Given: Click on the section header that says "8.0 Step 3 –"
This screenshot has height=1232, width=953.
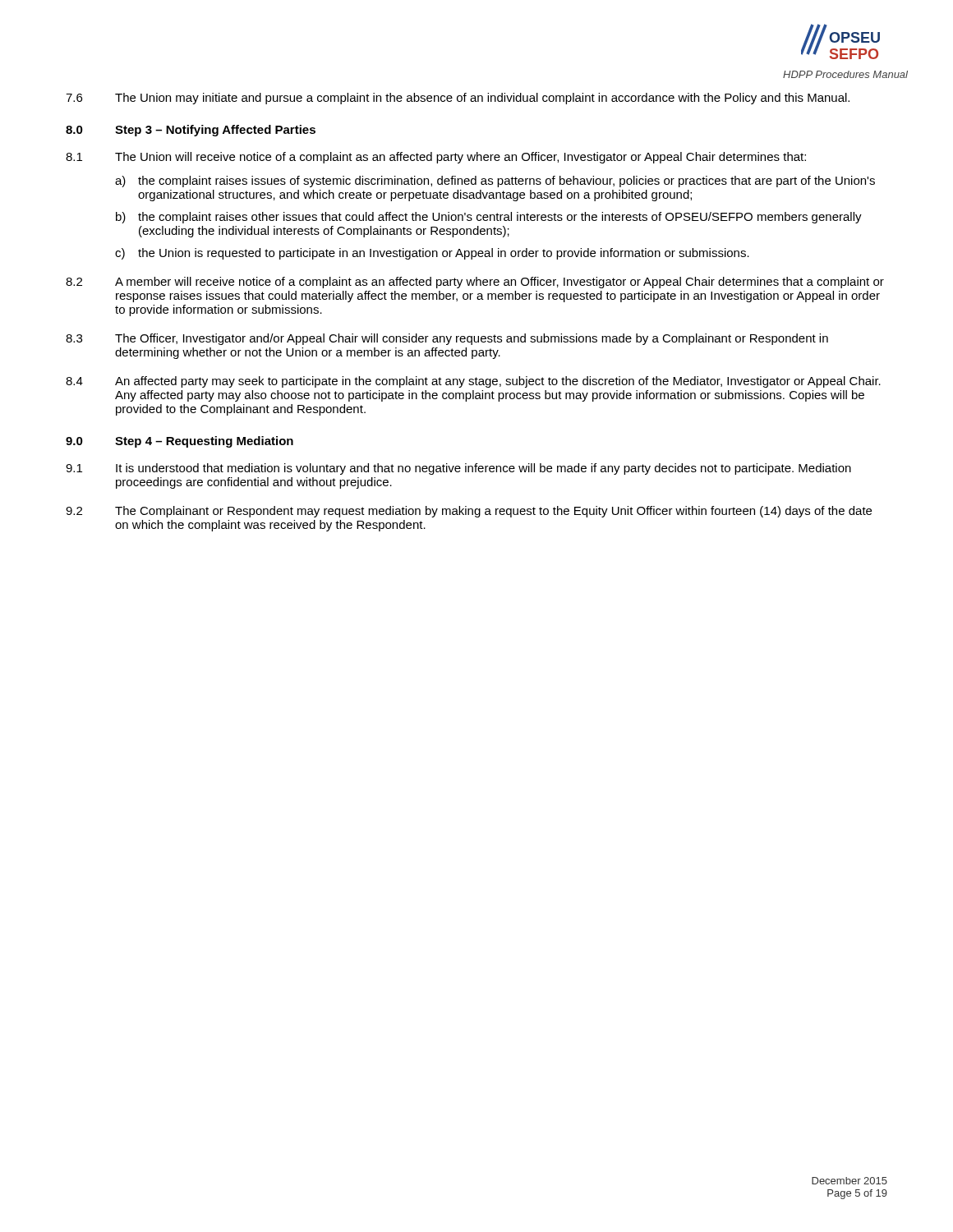Looking at the screenshot, I should pos(191,129).
